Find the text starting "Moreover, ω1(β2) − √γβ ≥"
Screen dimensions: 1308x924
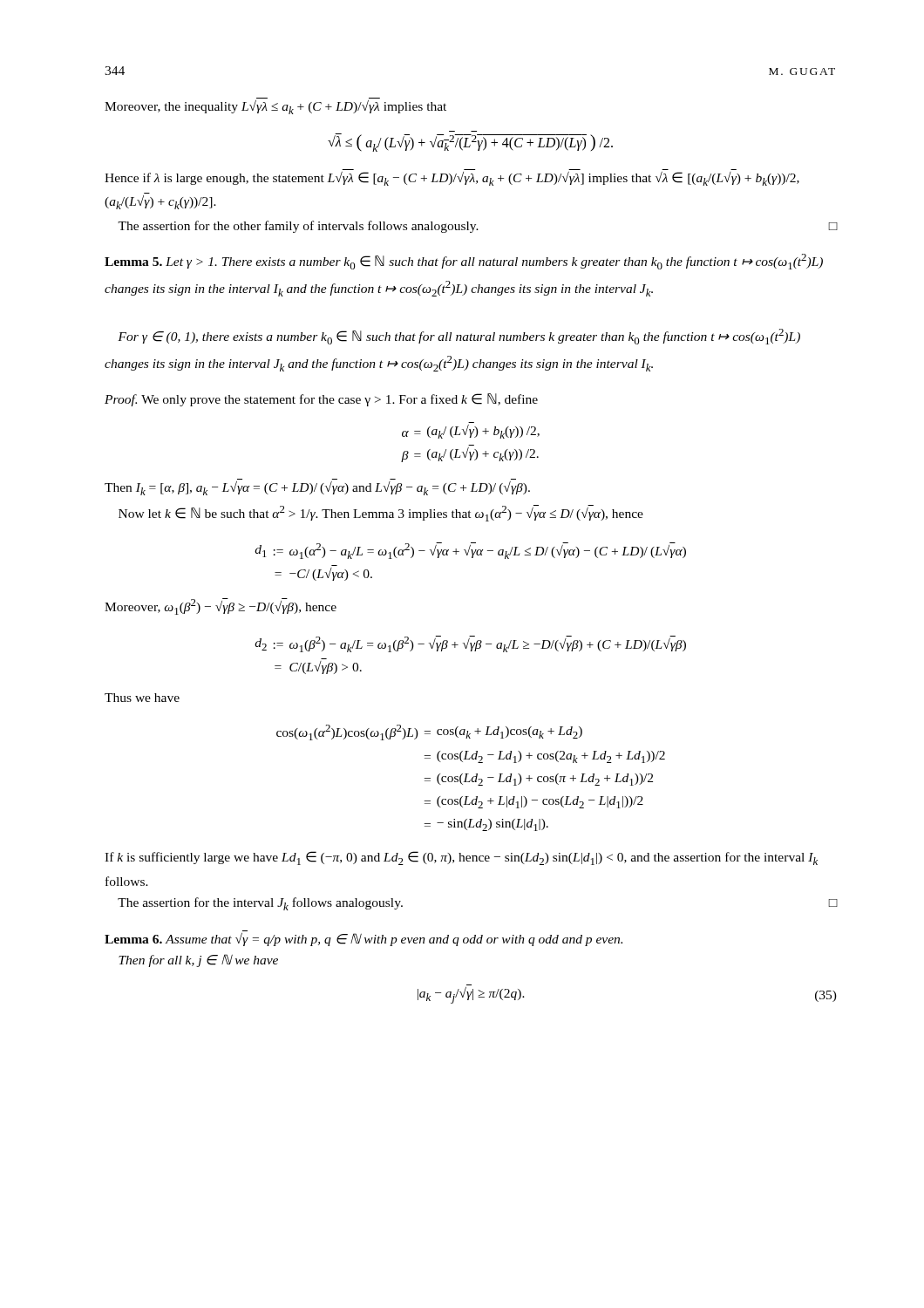click(x=221, y=607)
